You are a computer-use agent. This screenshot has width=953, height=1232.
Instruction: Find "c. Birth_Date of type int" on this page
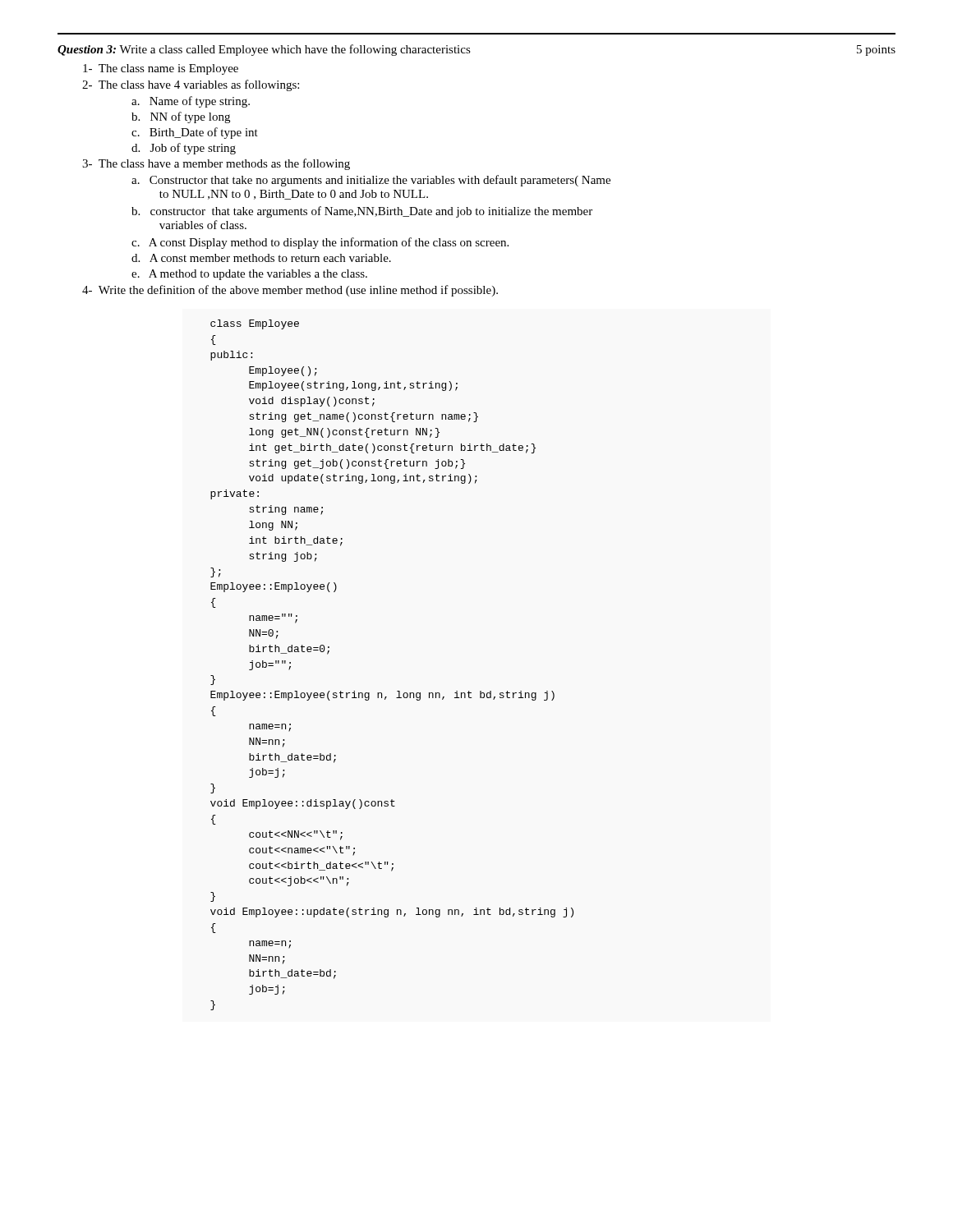coord(195,132)
